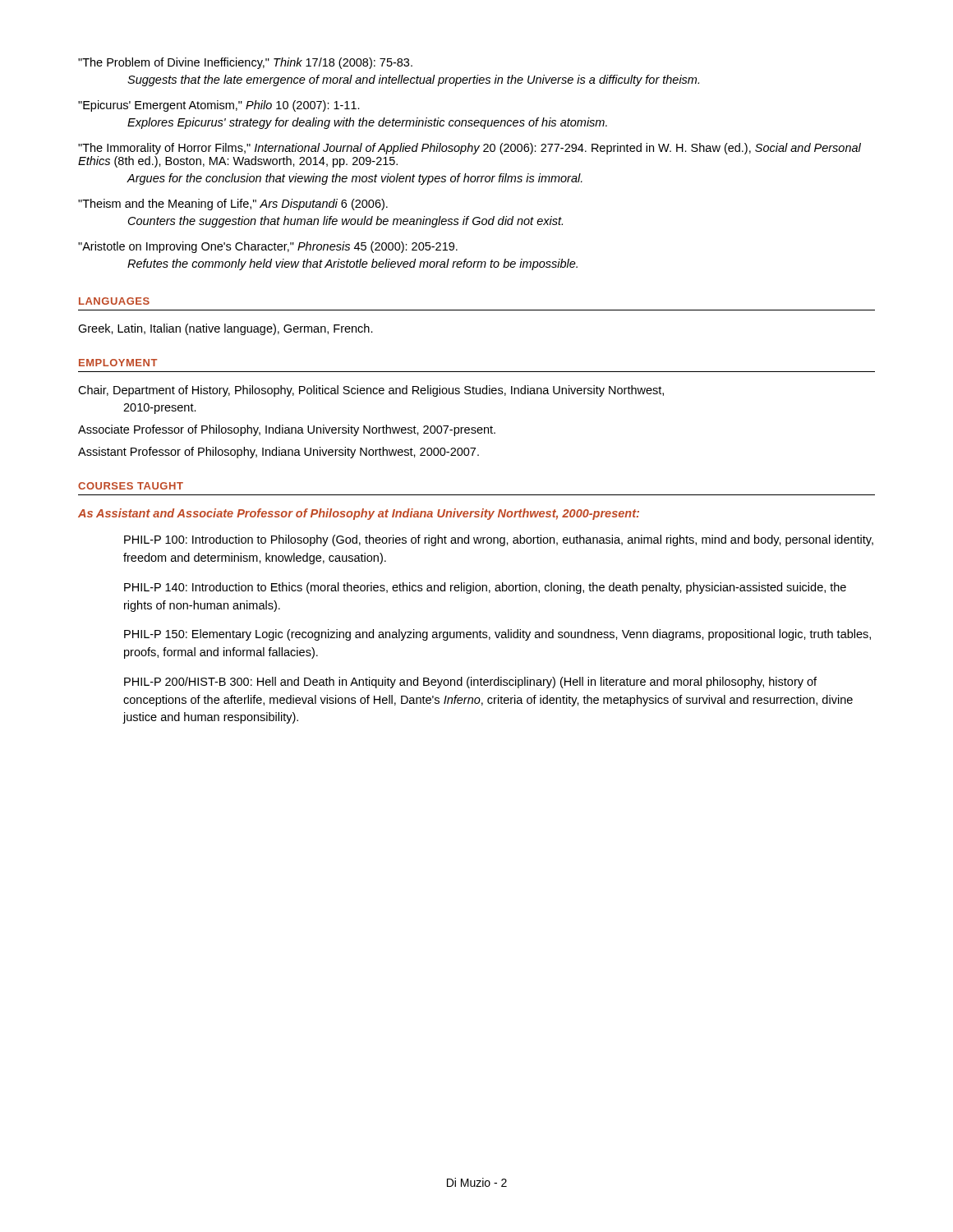Find the list item that says ""The Problem of Divine Inefficiency," Think 17/18"
The image size is (953, 1232).
point(476,72)
